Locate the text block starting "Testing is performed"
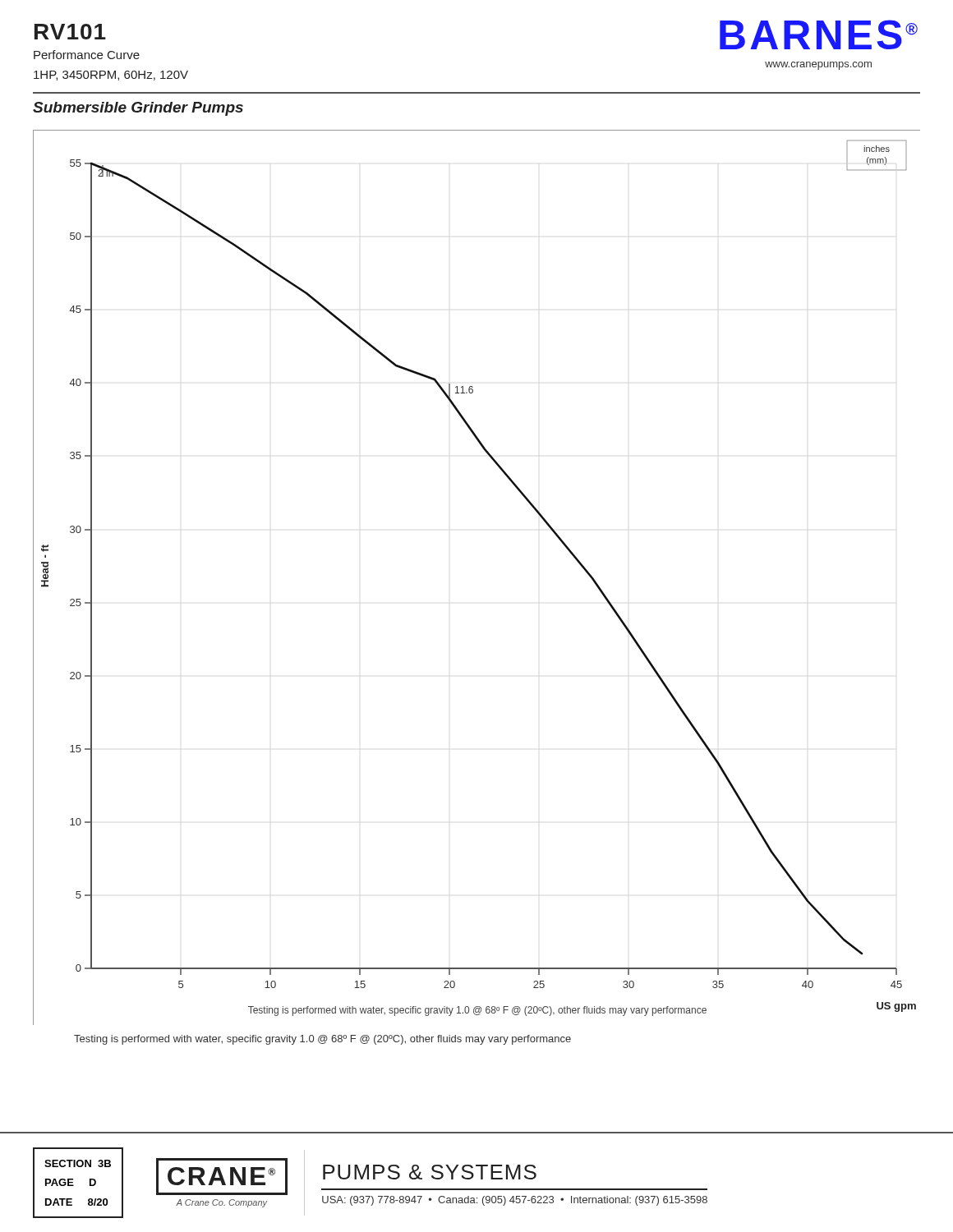953x1232 pixels. coord(323,1039)
